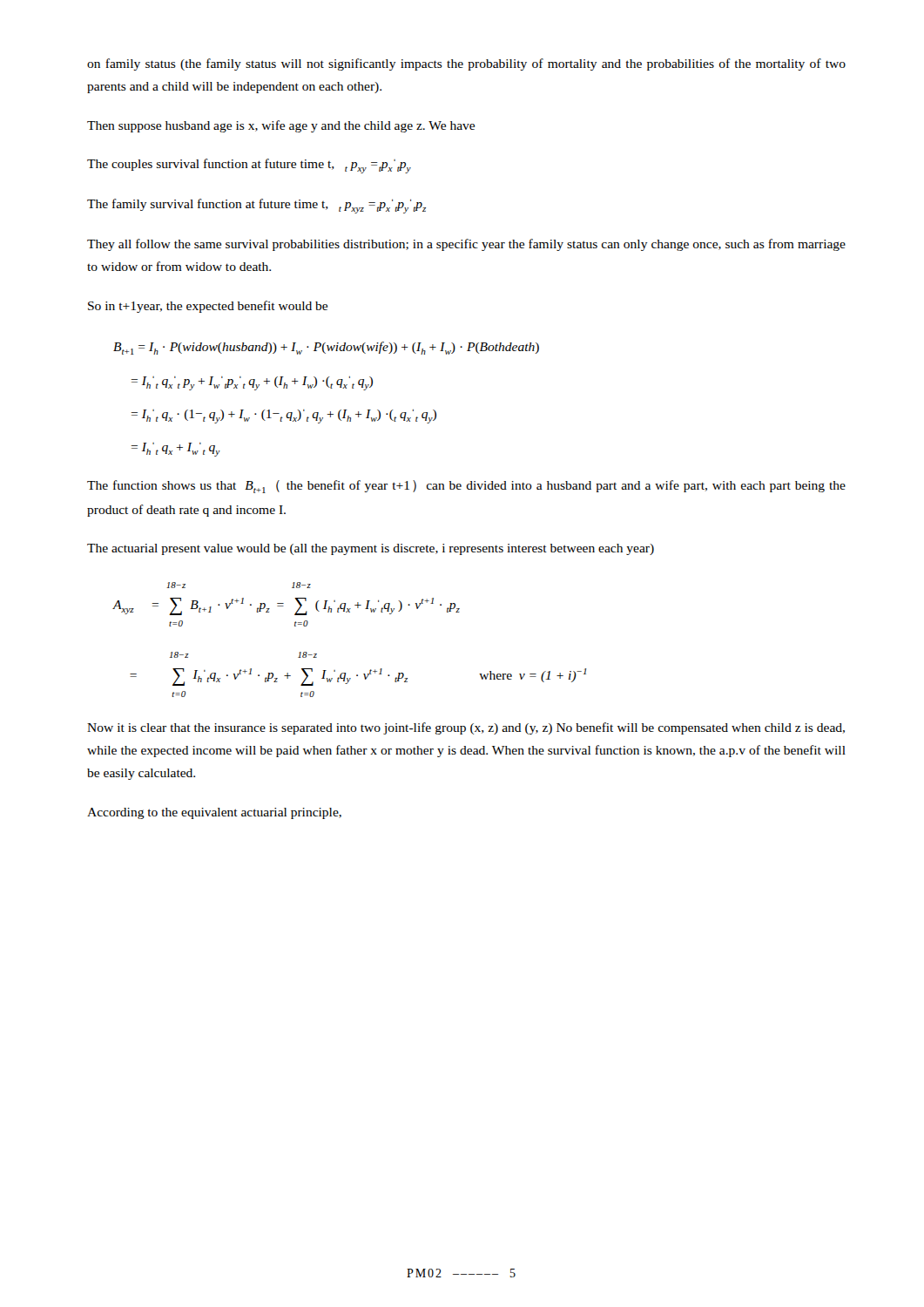Click the passage that begins "The function shows us that Bt+1（ the"
Viewport: 924px width, 1307px height.
coord(466,497)
